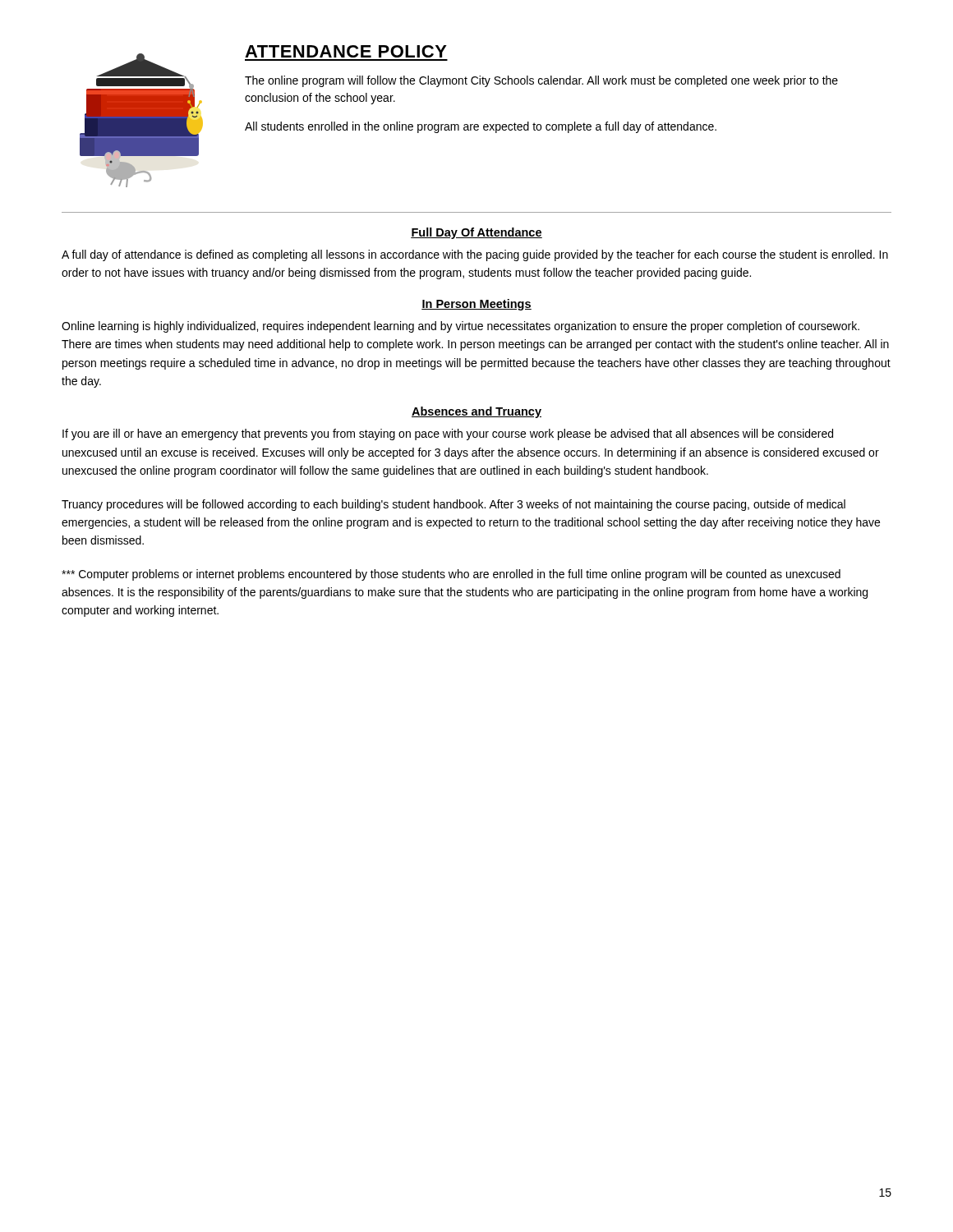Find the text starting "Online learning is highly individualized, requires independent learning"
Viewport: 953px width, 1232px height.
476,353
